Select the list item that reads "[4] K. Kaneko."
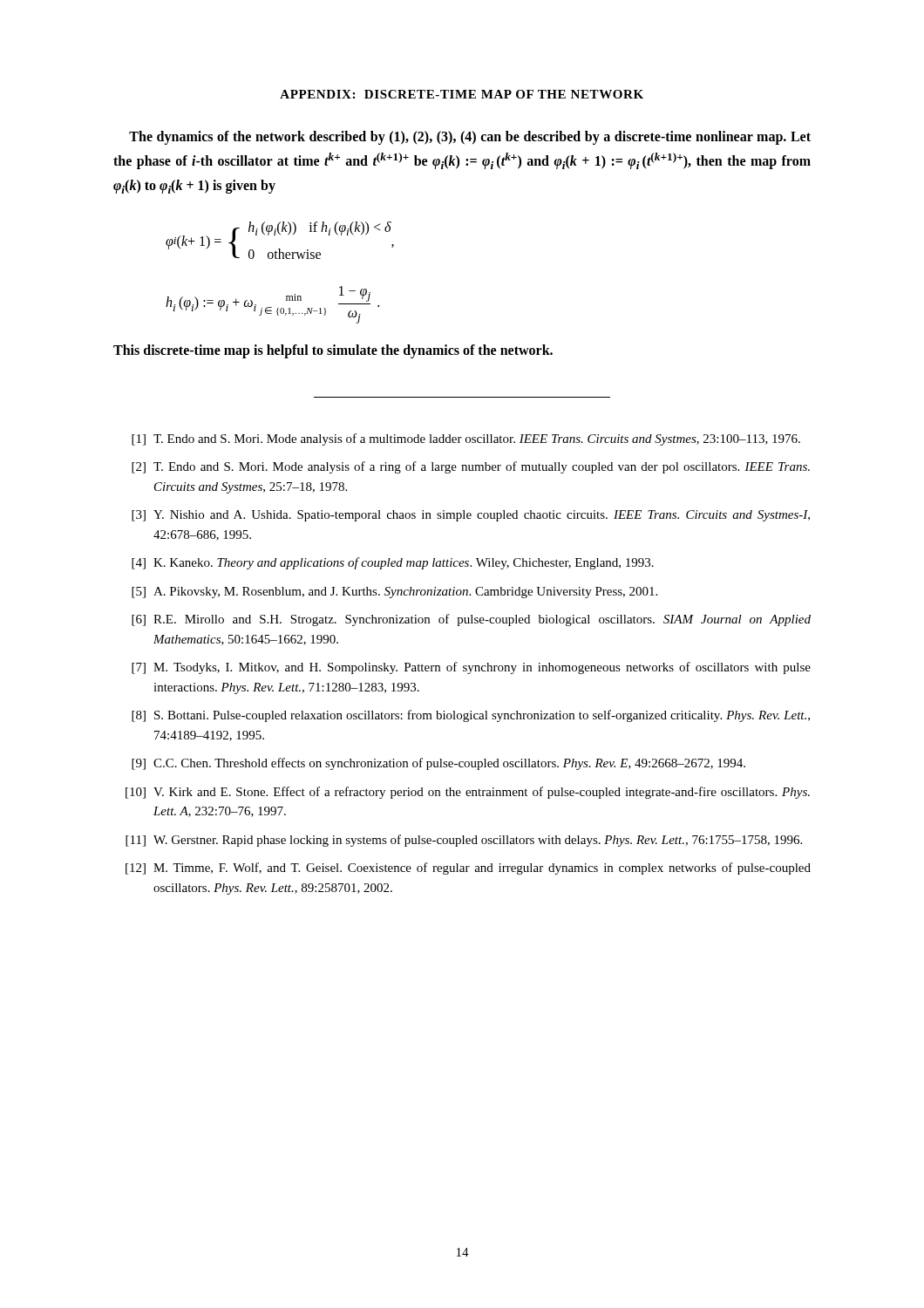The width and height of the screenshot is (924, 1308). 462,563
